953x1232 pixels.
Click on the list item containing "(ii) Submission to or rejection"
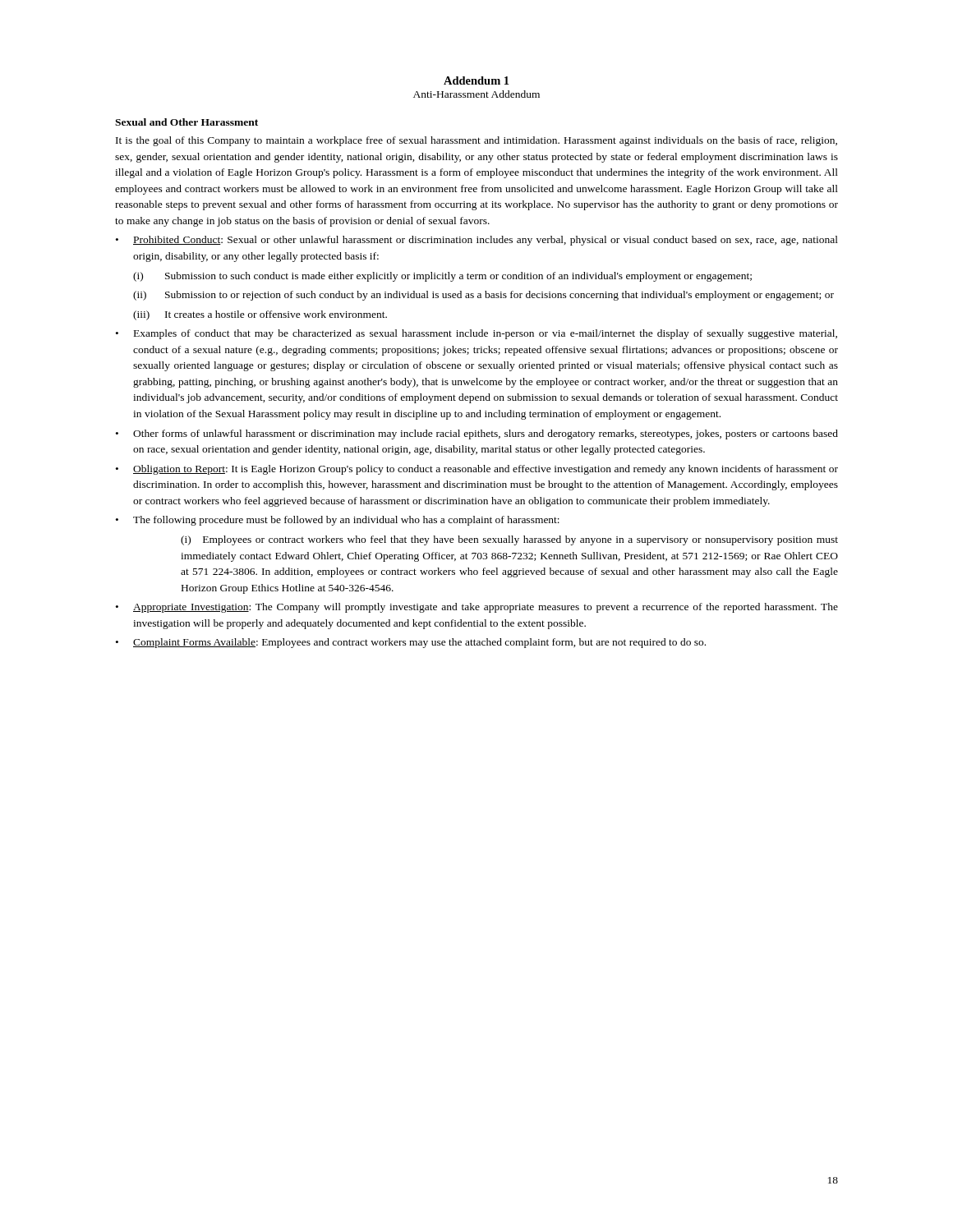coord(486,295)
